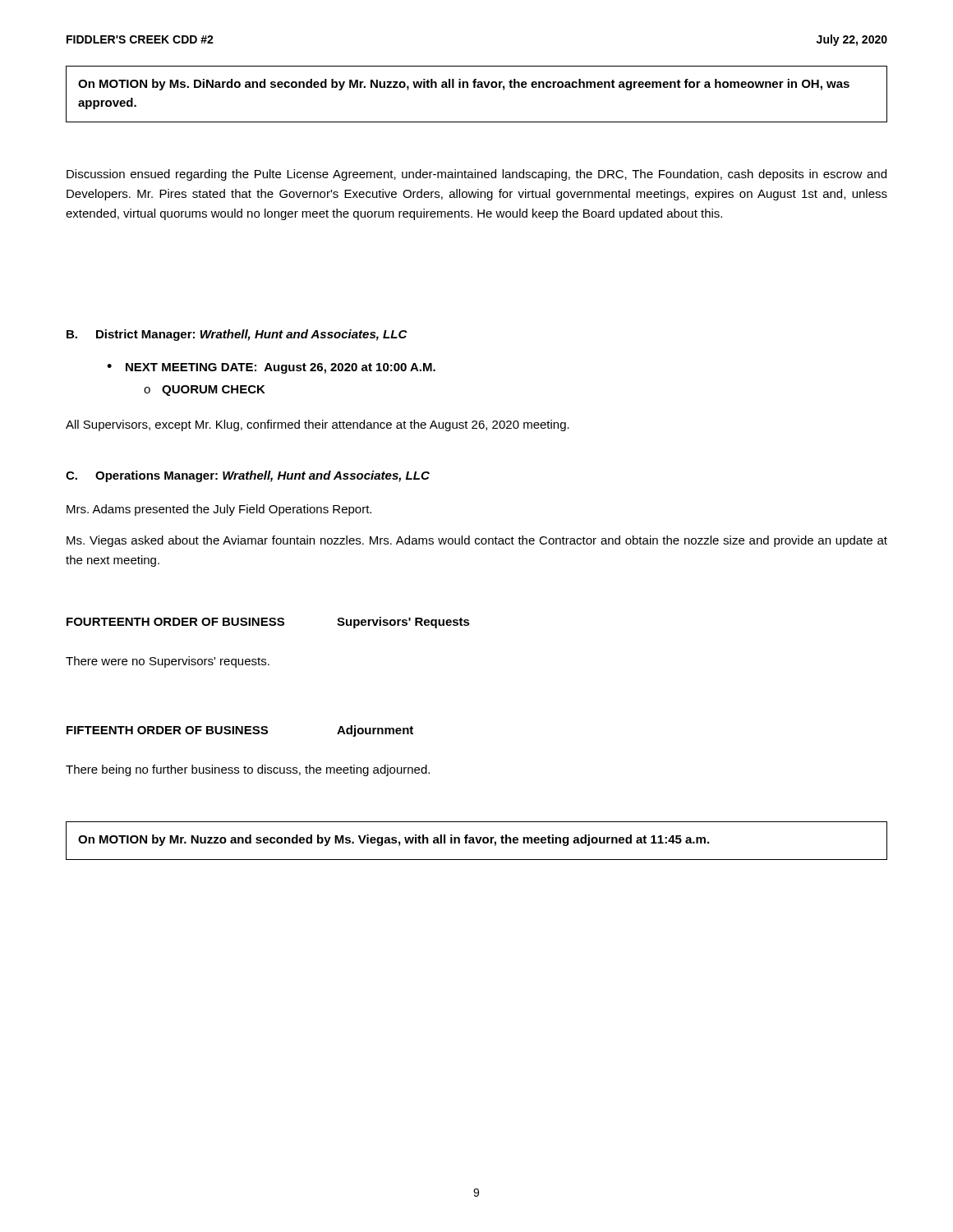The width and height of the screenshot is (953, 1232).
Task: Select the list item that says "• NEXT MEETING DATE: August 26, 2020"
Action: pos(271,366)
